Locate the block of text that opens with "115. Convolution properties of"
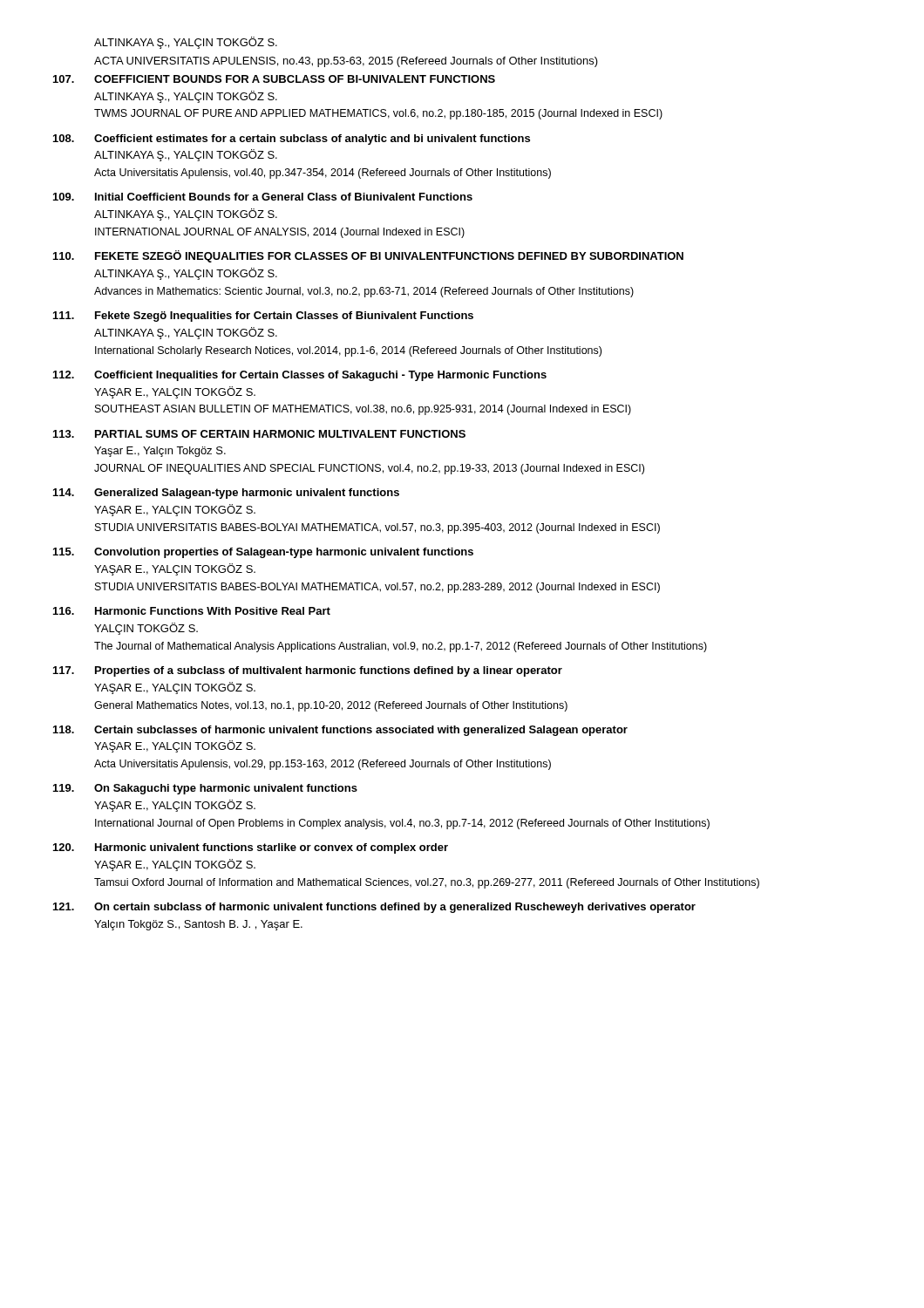 tap(263, 553)
